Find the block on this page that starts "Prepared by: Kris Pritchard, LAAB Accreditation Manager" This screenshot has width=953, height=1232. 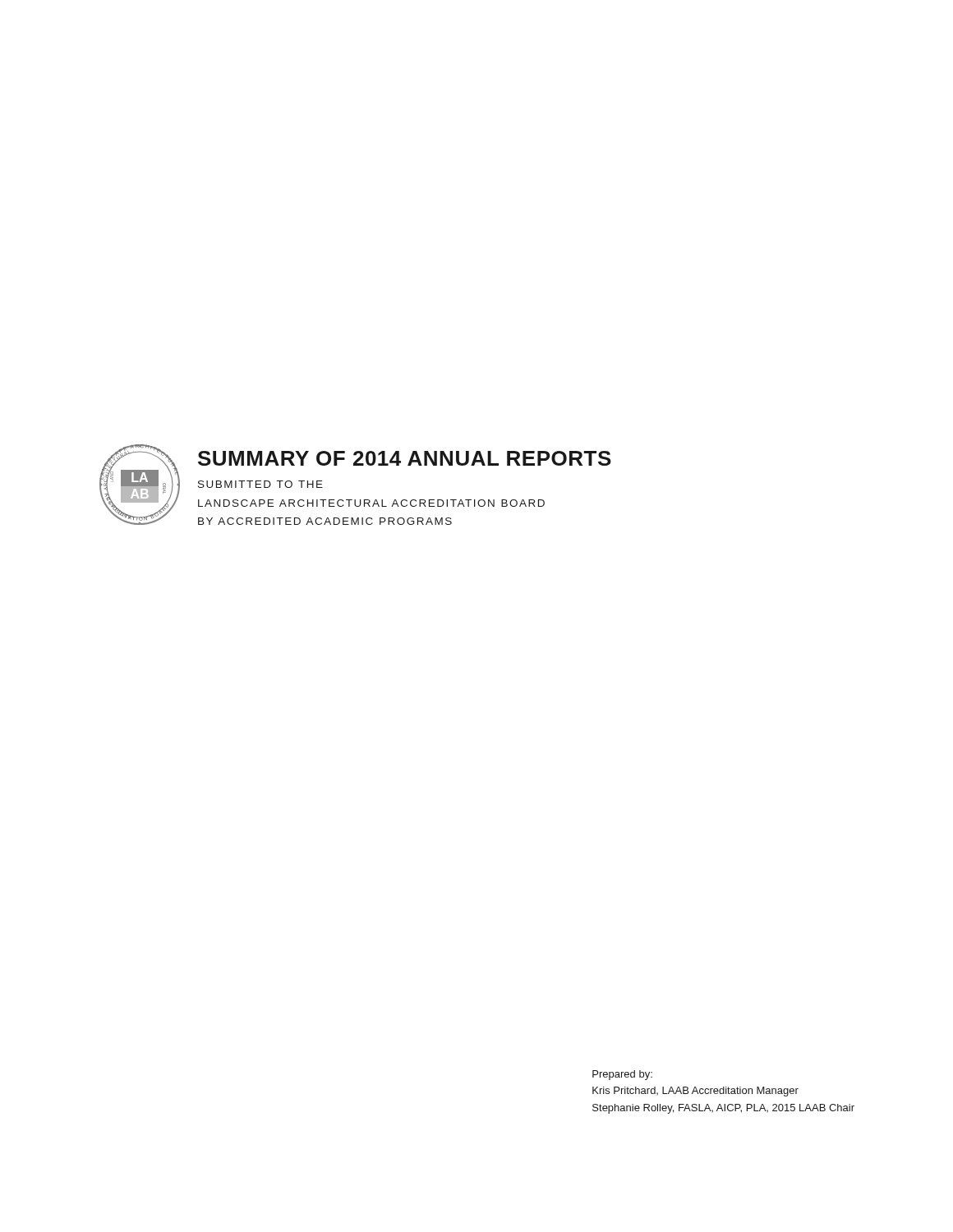[723, 1091]
